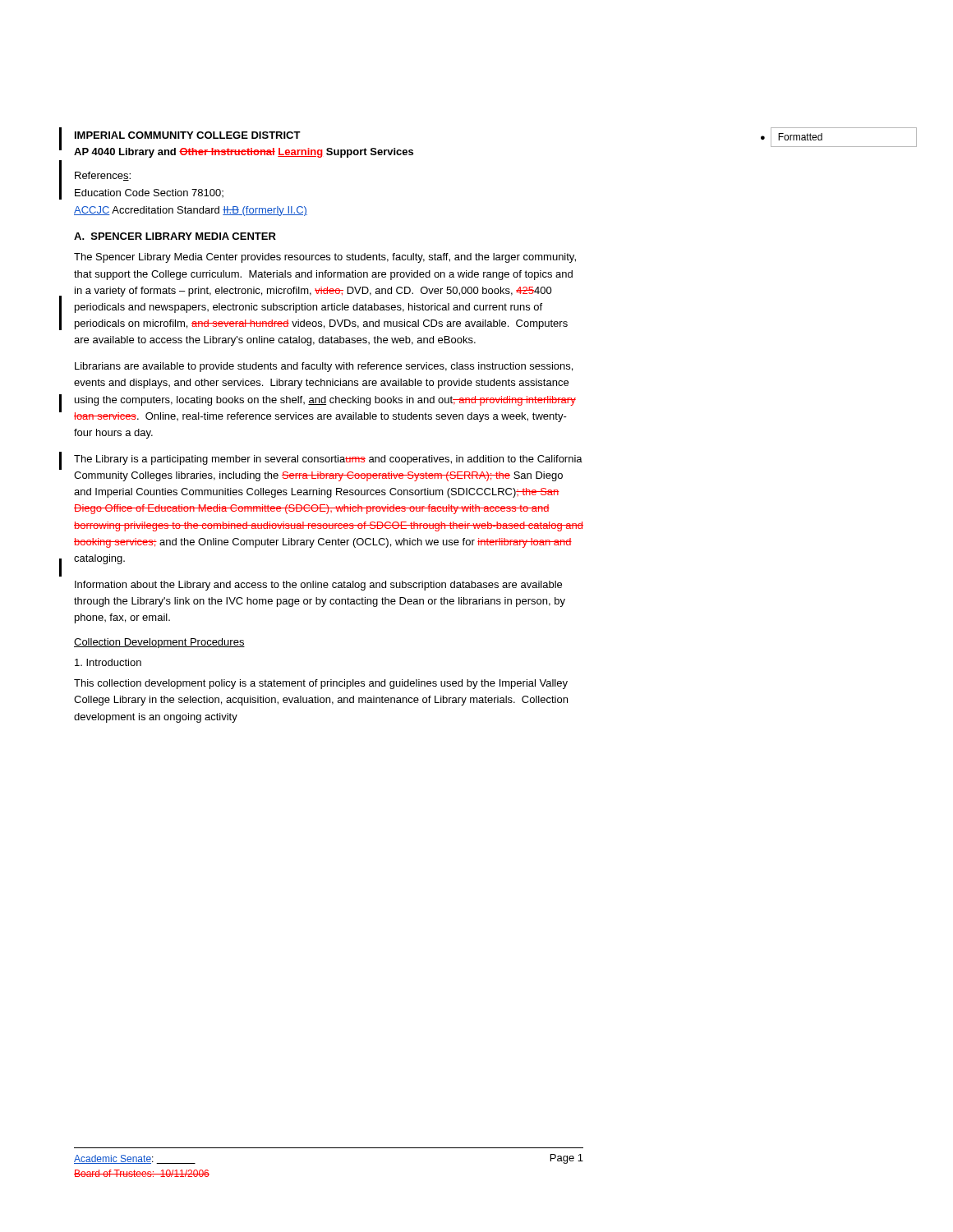This screenshot has width=953, height=1232.
Task: Point to the block beginning "This collection development policy is a statement"
Action: point(321,700)
